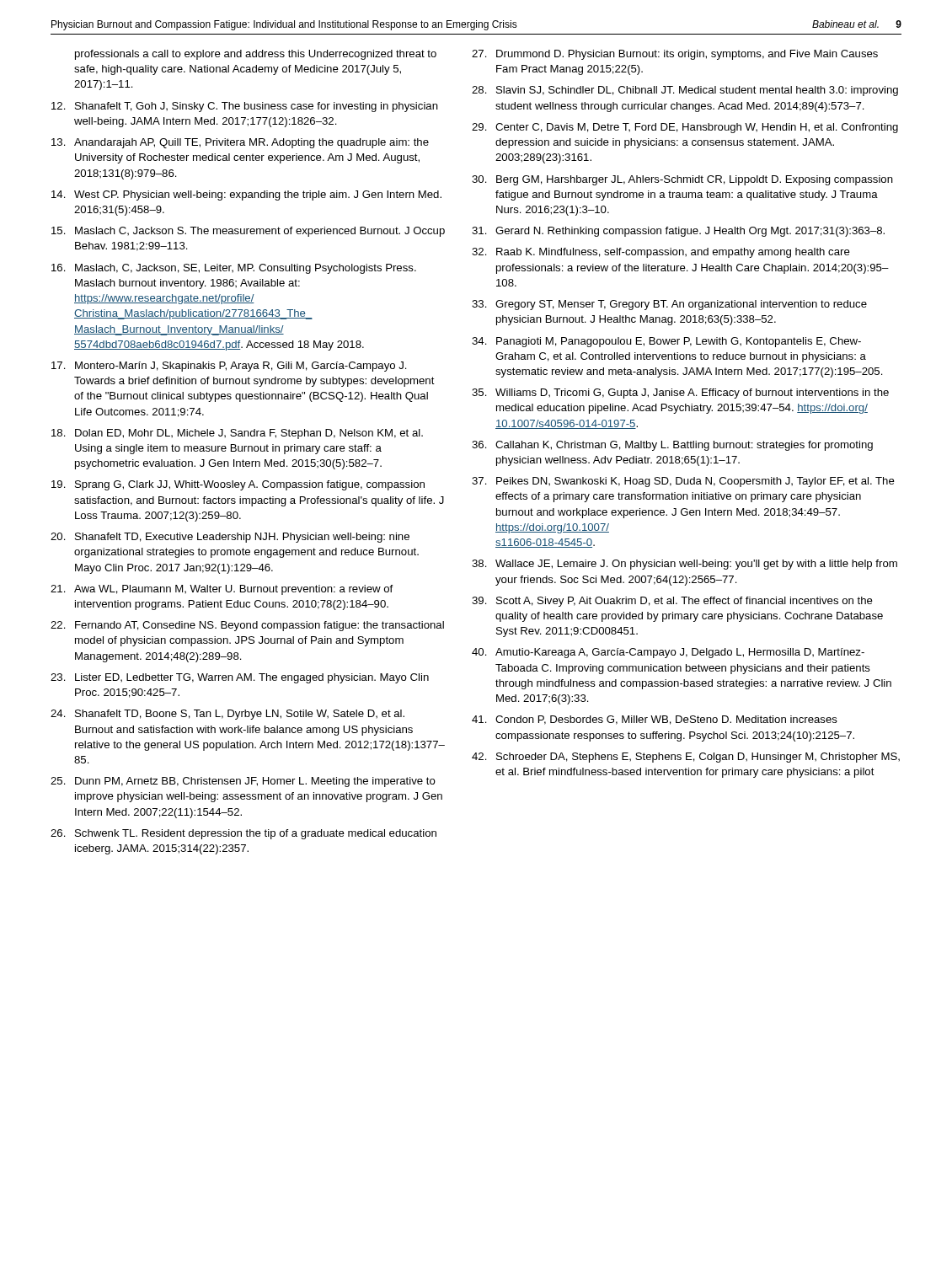This screenshot has width=952, height=1264.
Task: Click on the list item containing "24. Shanafelt TD,"
Action: click(249, 737)
